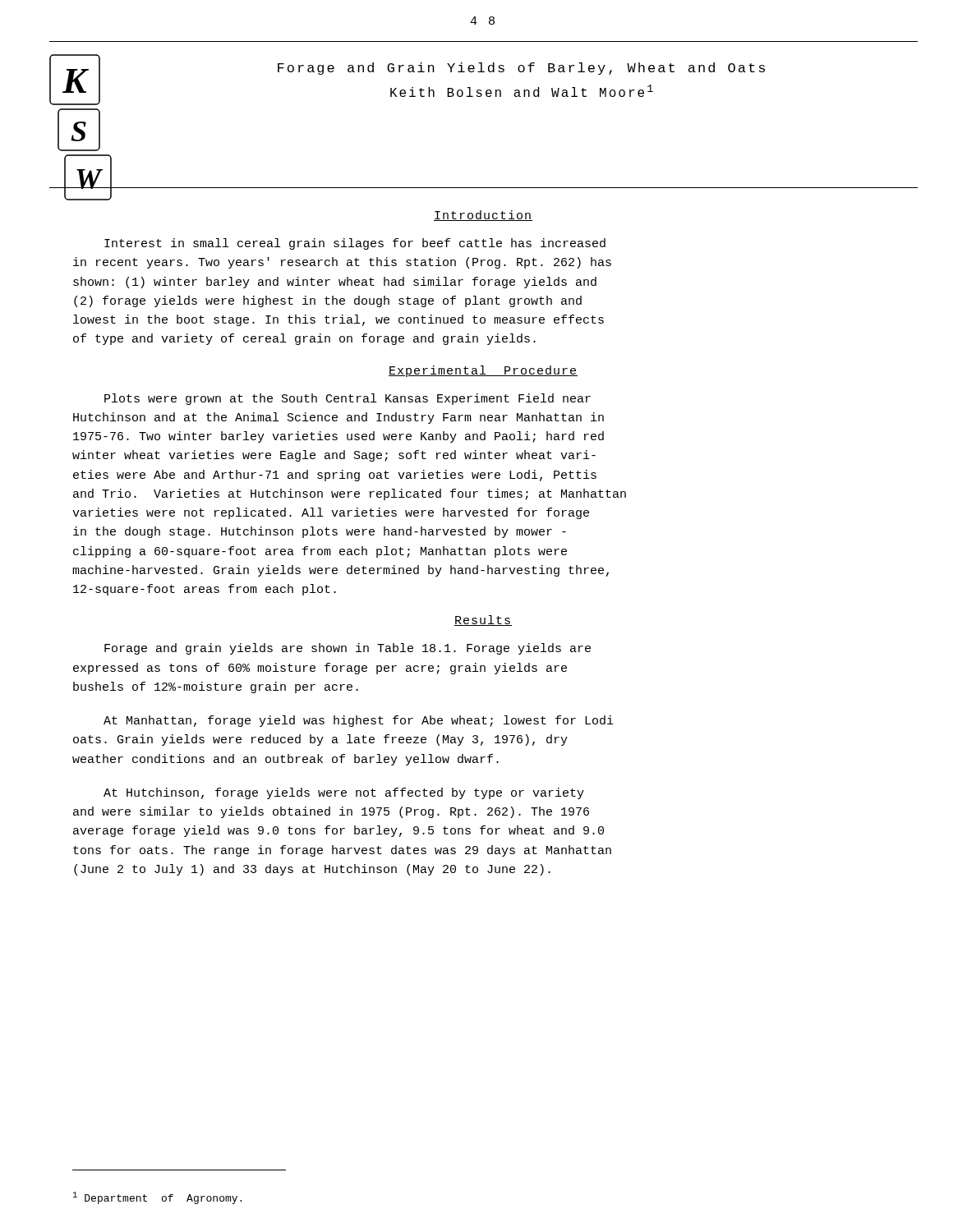This screenshot has width=967, height=1232.
Task: Find the text block with the text "At Manhattan, forage yield was highest for"
Action: click(343, 741)
